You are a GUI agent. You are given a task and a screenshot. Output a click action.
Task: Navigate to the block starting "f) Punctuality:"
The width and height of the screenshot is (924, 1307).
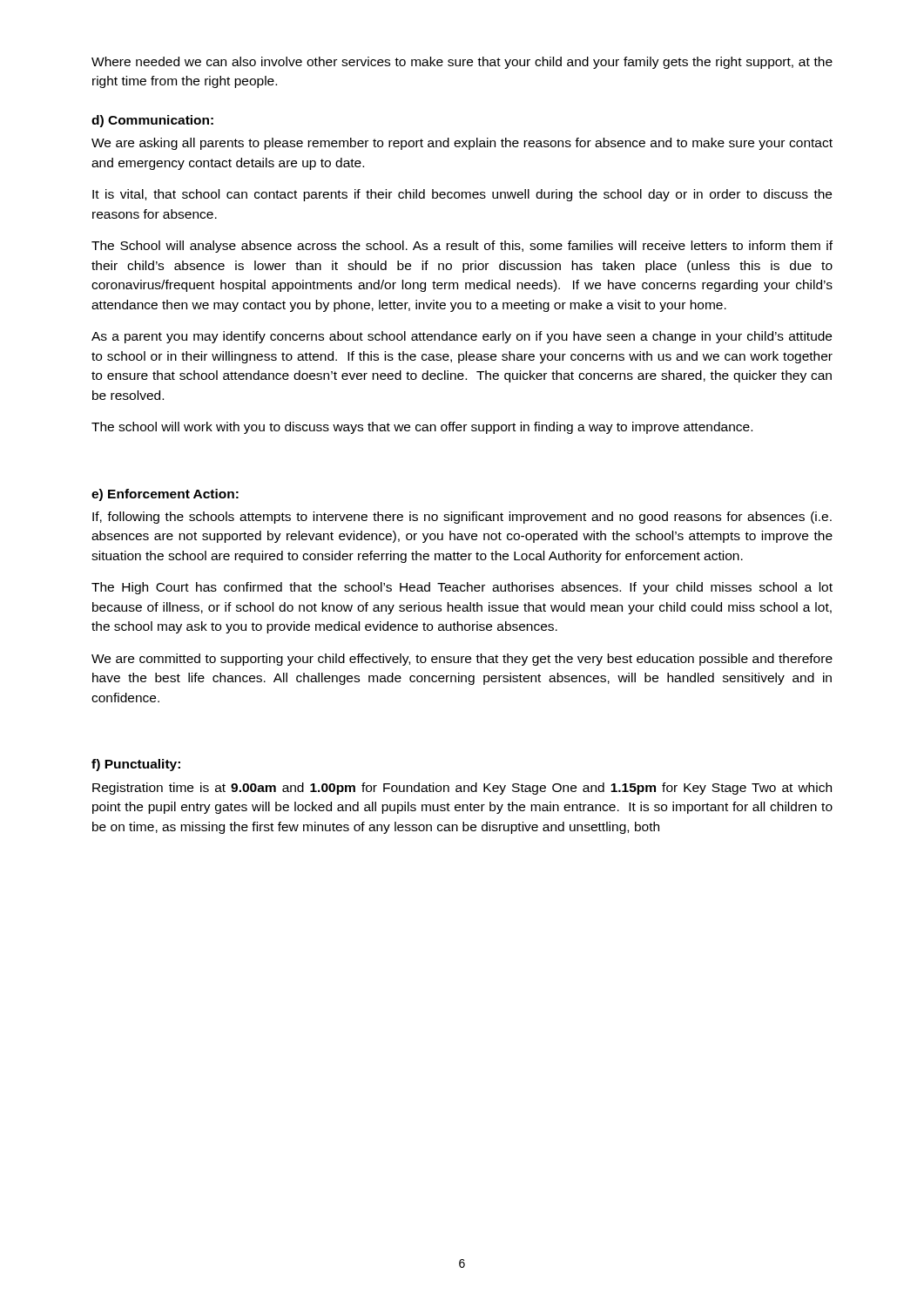pos(136,764)
